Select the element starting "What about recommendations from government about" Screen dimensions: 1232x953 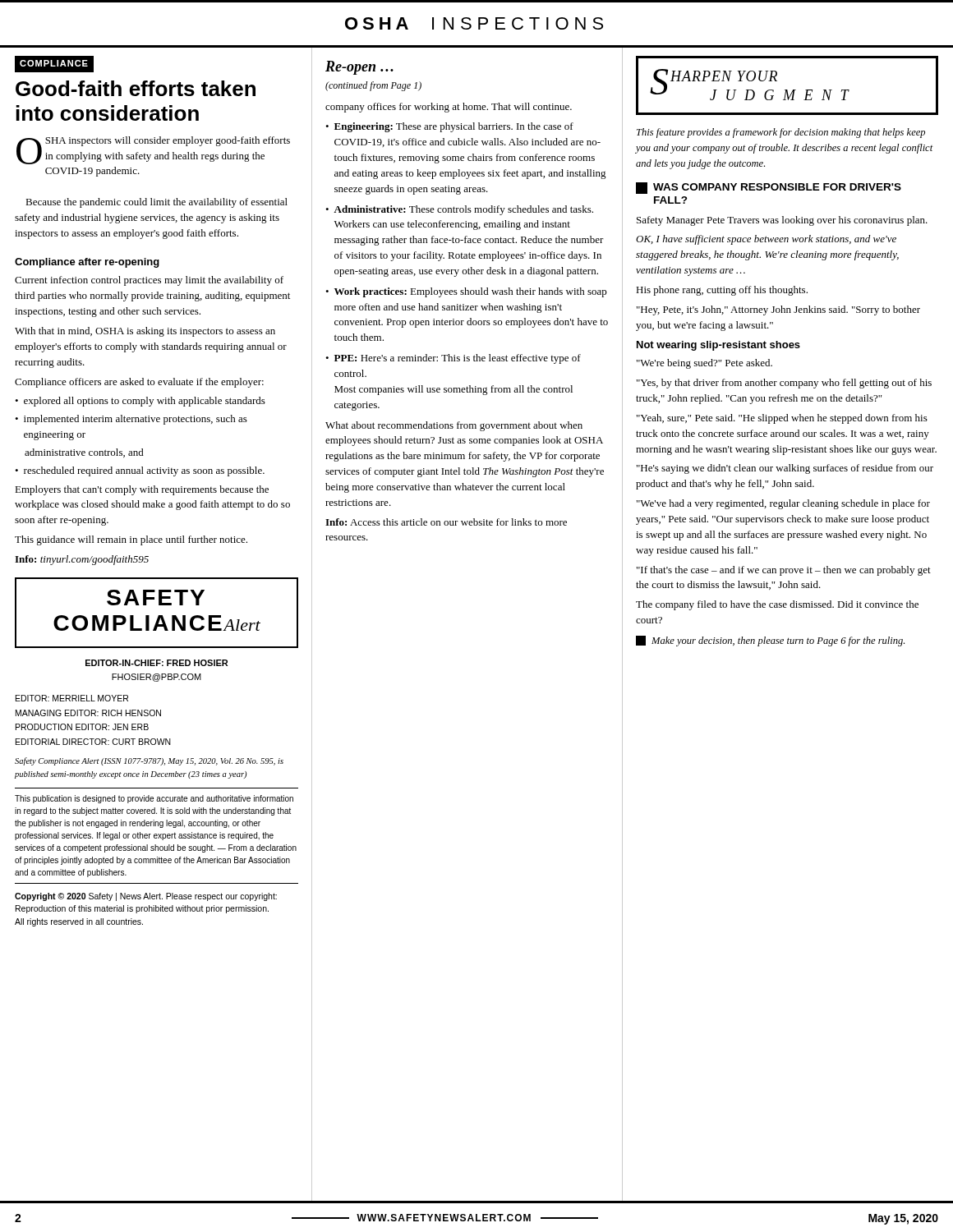pyautogui.click(x=467, y=482)
